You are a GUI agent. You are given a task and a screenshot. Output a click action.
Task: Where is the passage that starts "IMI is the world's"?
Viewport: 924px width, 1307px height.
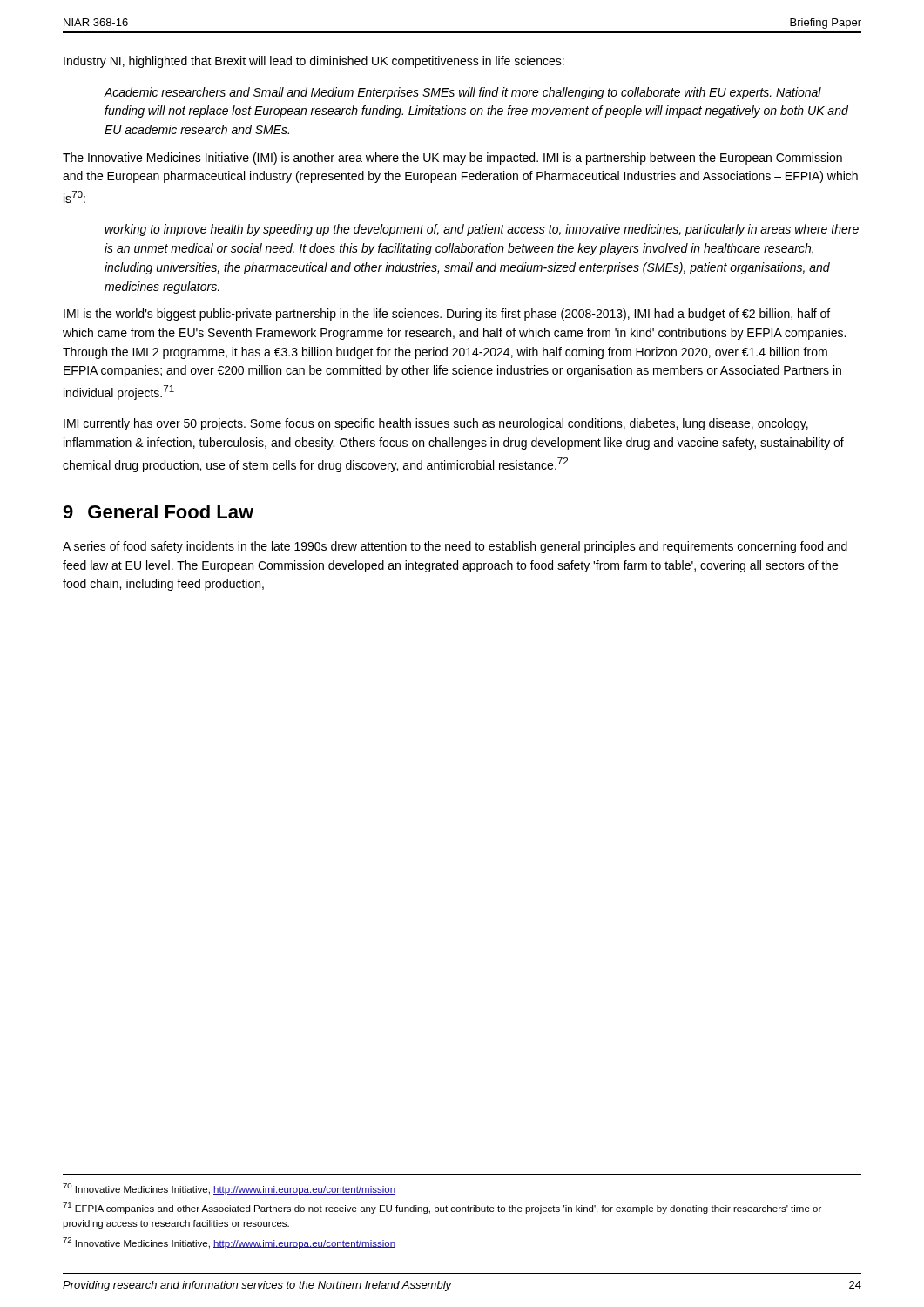click(455, 353)
